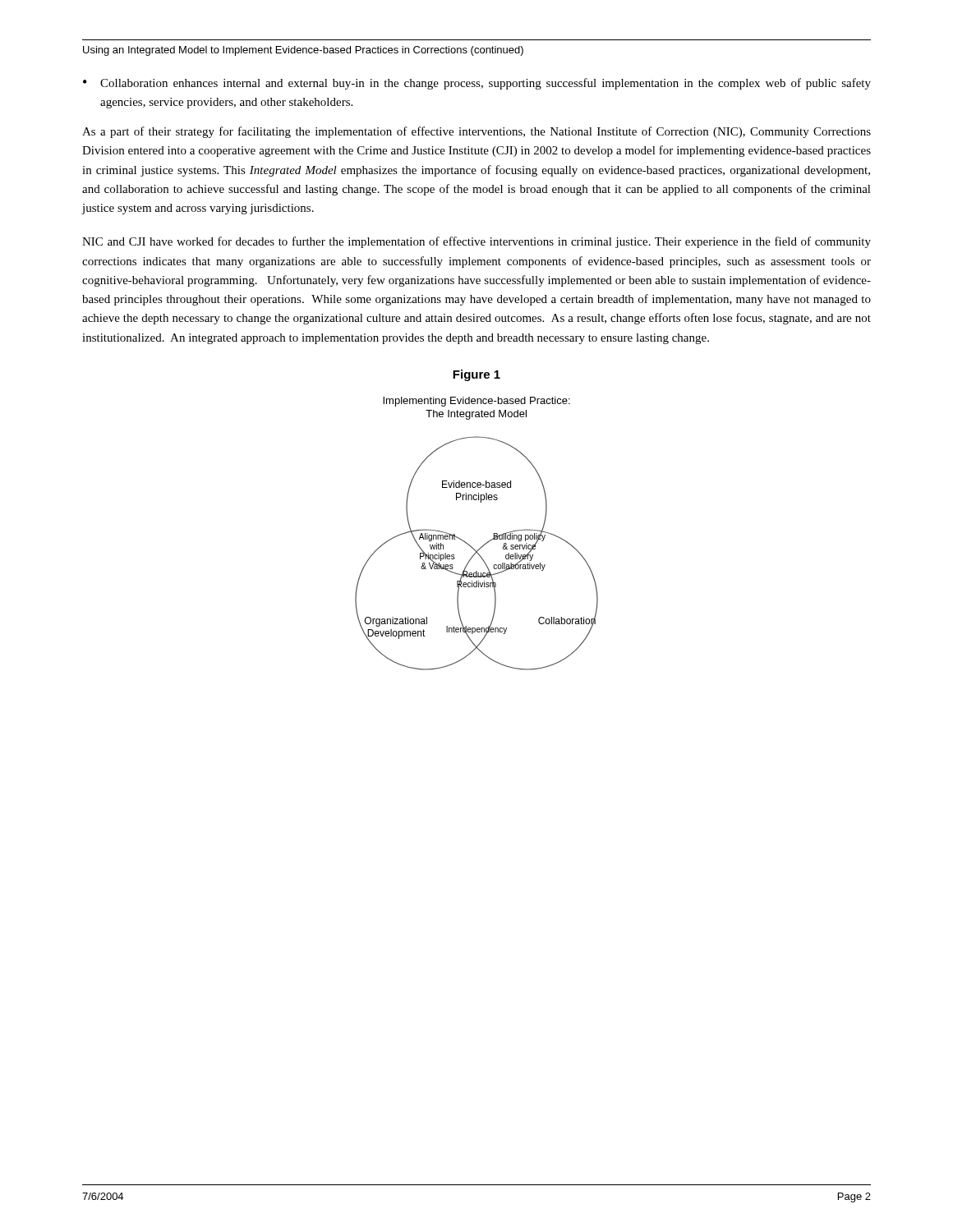Point to the region starting "NIC and CJI have worked for decades"
This screenshot has width=953, height=1232.
pyautogui.click(x=476, y=289)
